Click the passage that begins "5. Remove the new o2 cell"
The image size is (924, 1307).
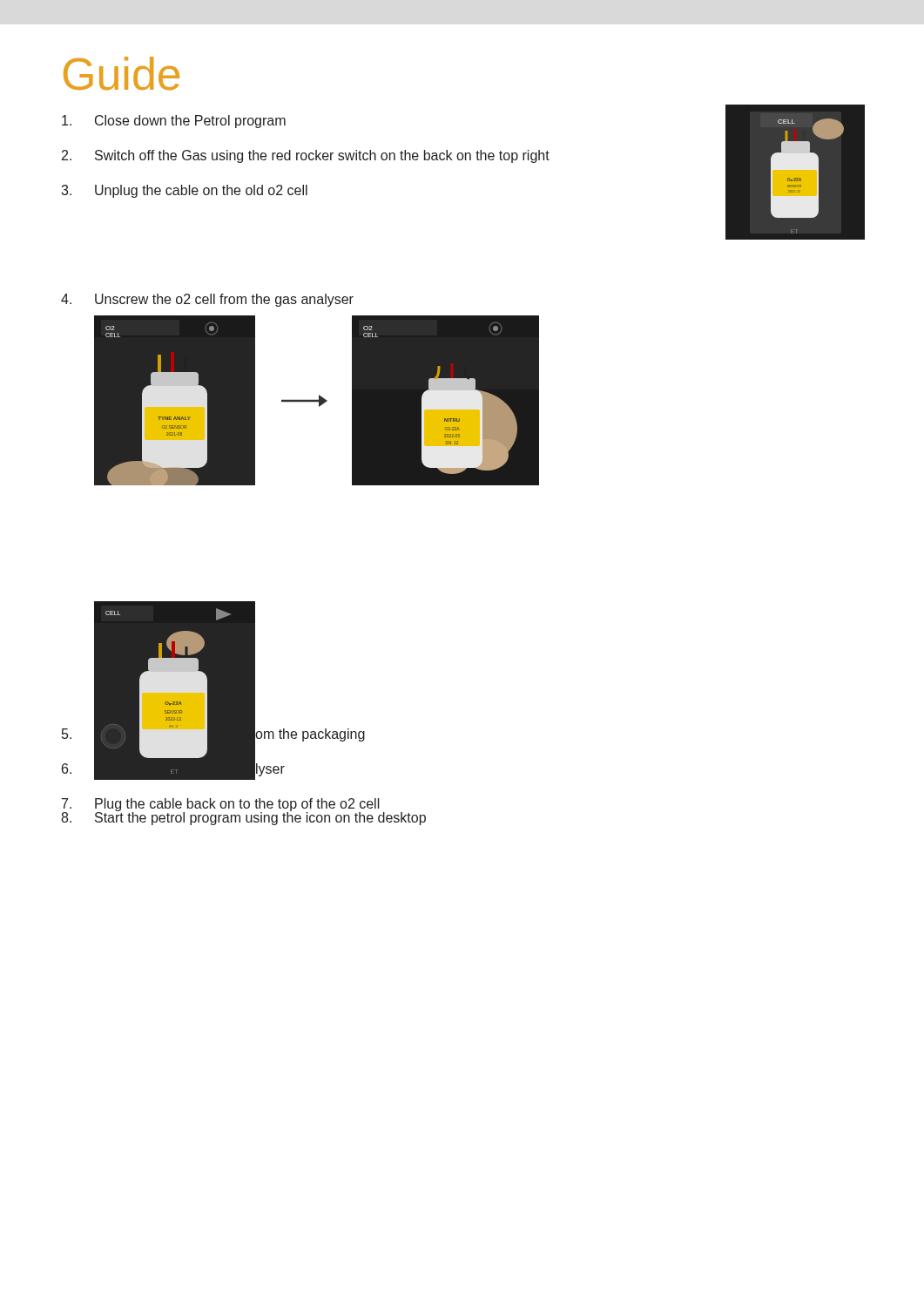click(213, 735)
